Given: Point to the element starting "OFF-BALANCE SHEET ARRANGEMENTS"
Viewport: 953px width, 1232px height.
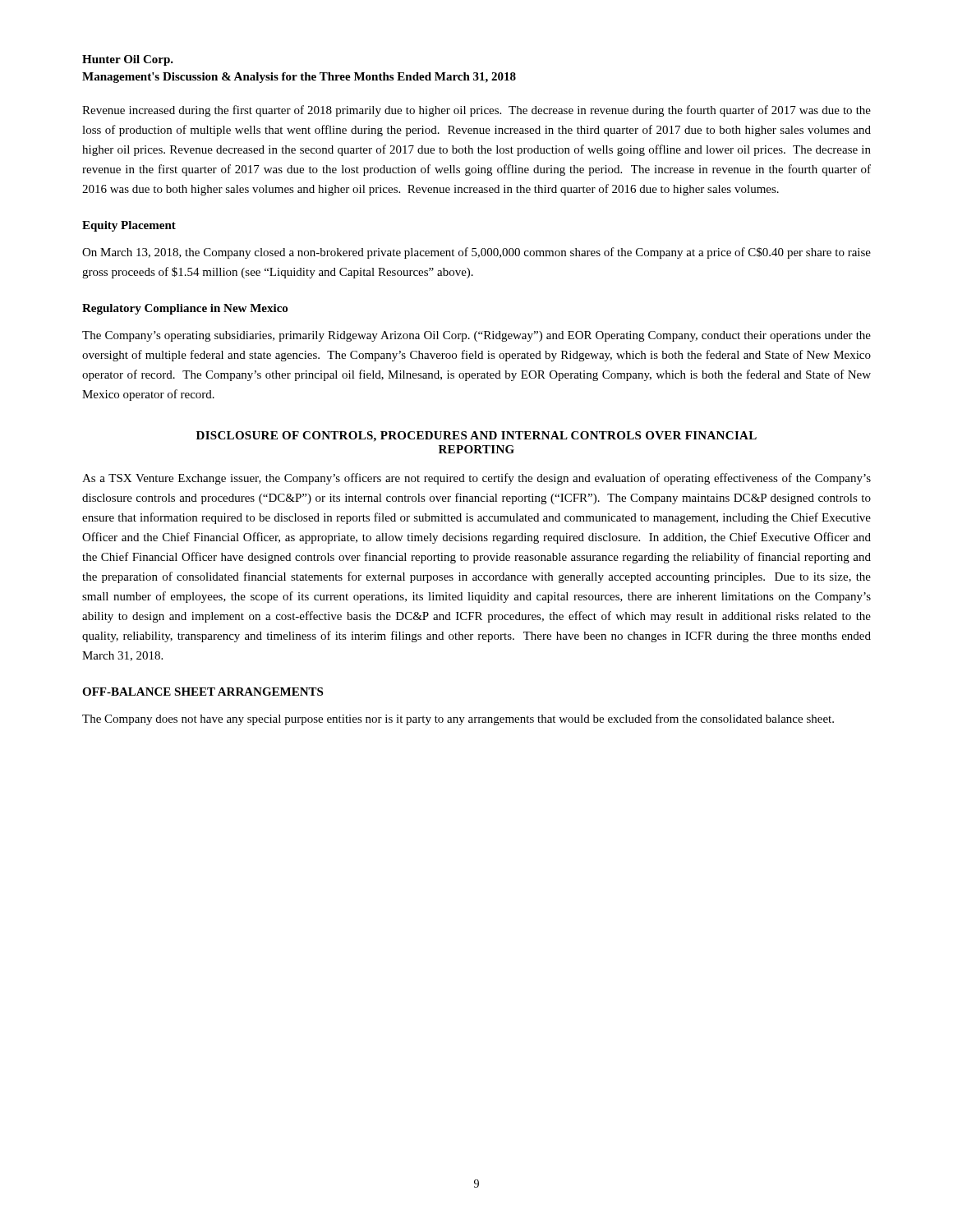Looking at the screenshot, I should click(x=203, y=692).
